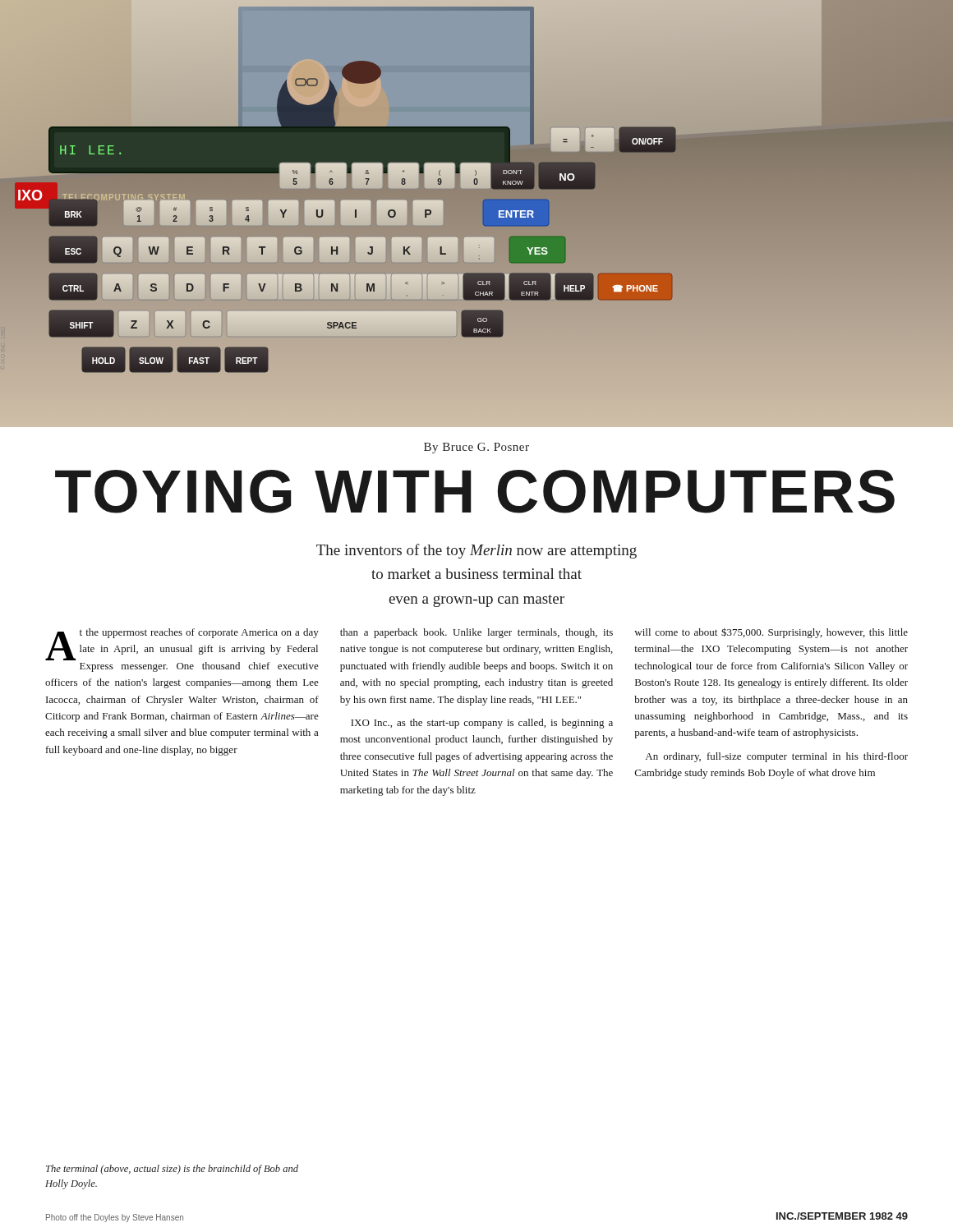
Task: Find the block on this page that starts "than a paperback book."
Action: pos(476,711)
